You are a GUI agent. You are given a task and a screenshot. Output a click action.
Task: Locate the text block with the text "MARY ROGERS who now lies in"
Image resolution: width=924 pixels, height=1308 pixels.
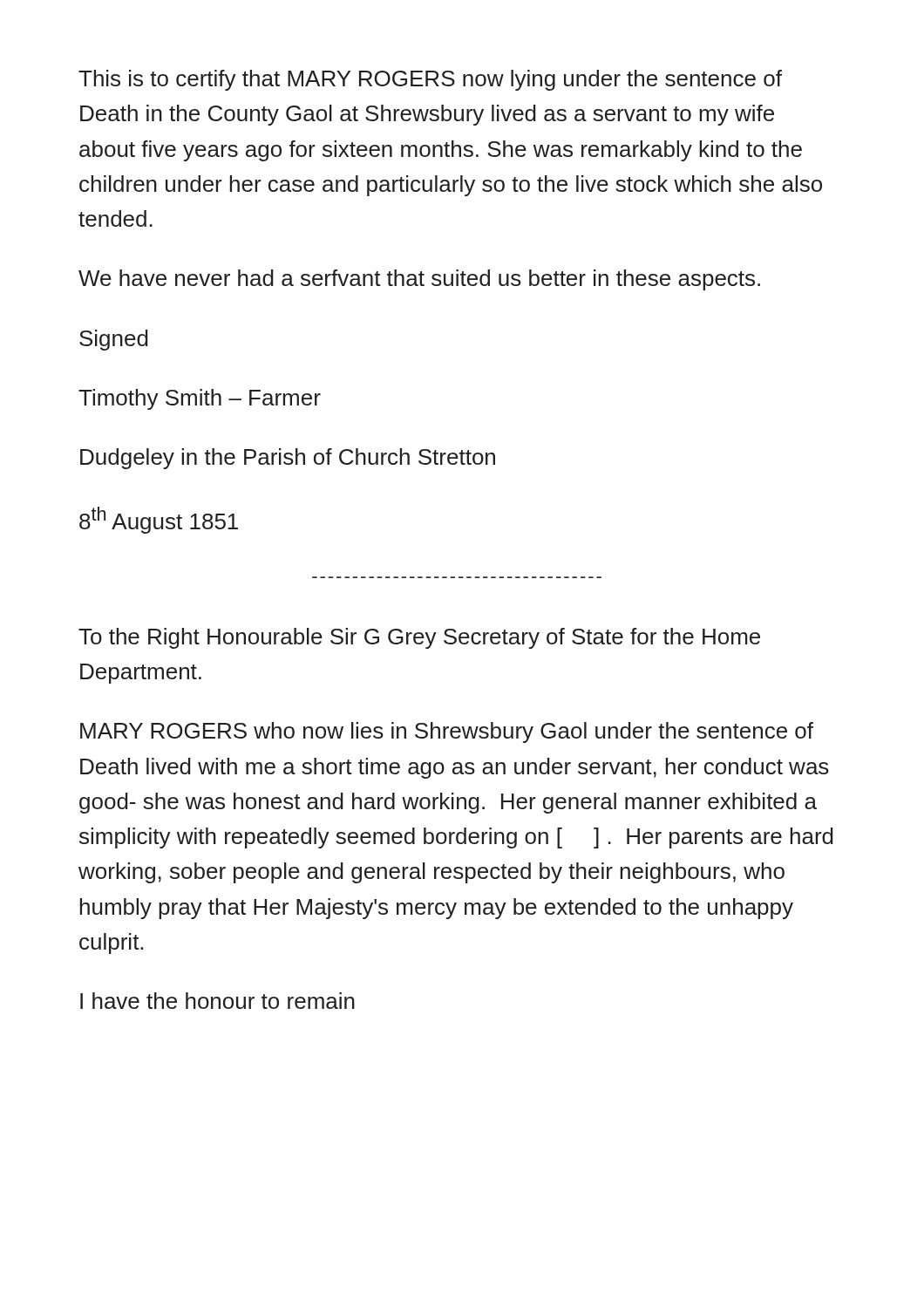pyautogui.click(x=456, y=836)
